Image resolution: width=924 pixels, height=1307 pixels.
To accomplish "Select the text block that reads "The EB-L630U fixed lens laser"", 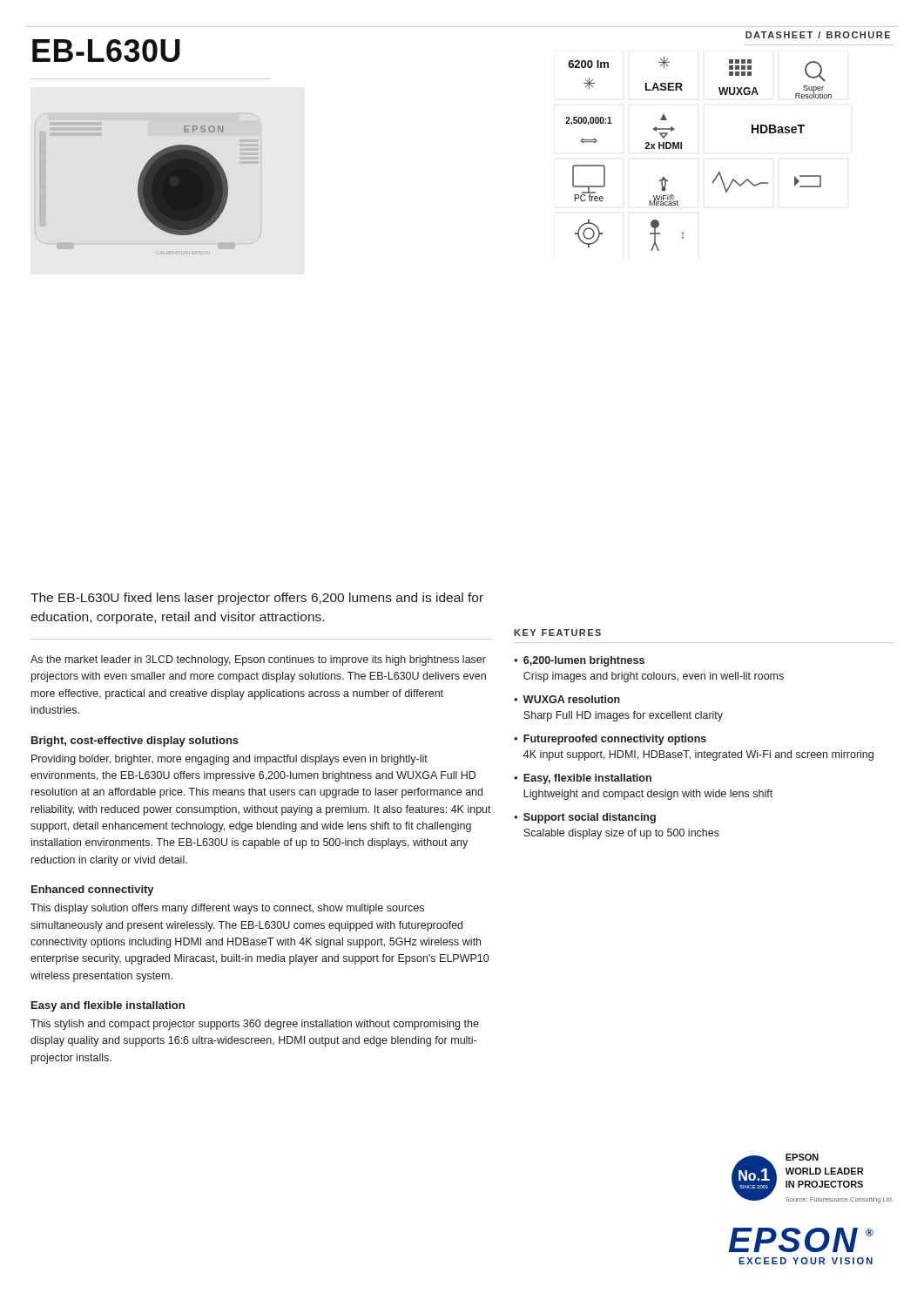I will pos(257,607).
